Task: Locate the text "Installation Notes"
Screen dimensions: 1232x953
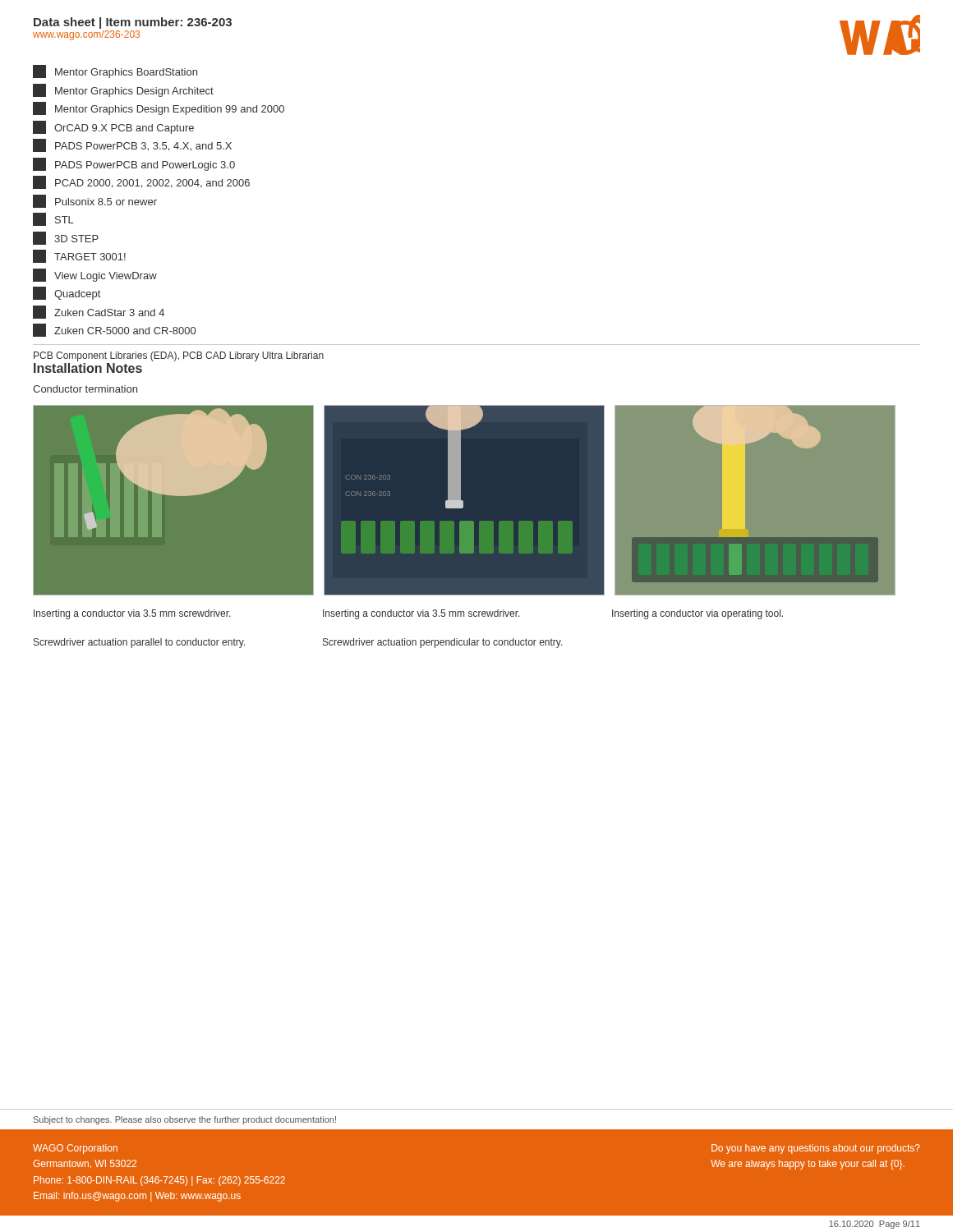Action: coord(88,368)
